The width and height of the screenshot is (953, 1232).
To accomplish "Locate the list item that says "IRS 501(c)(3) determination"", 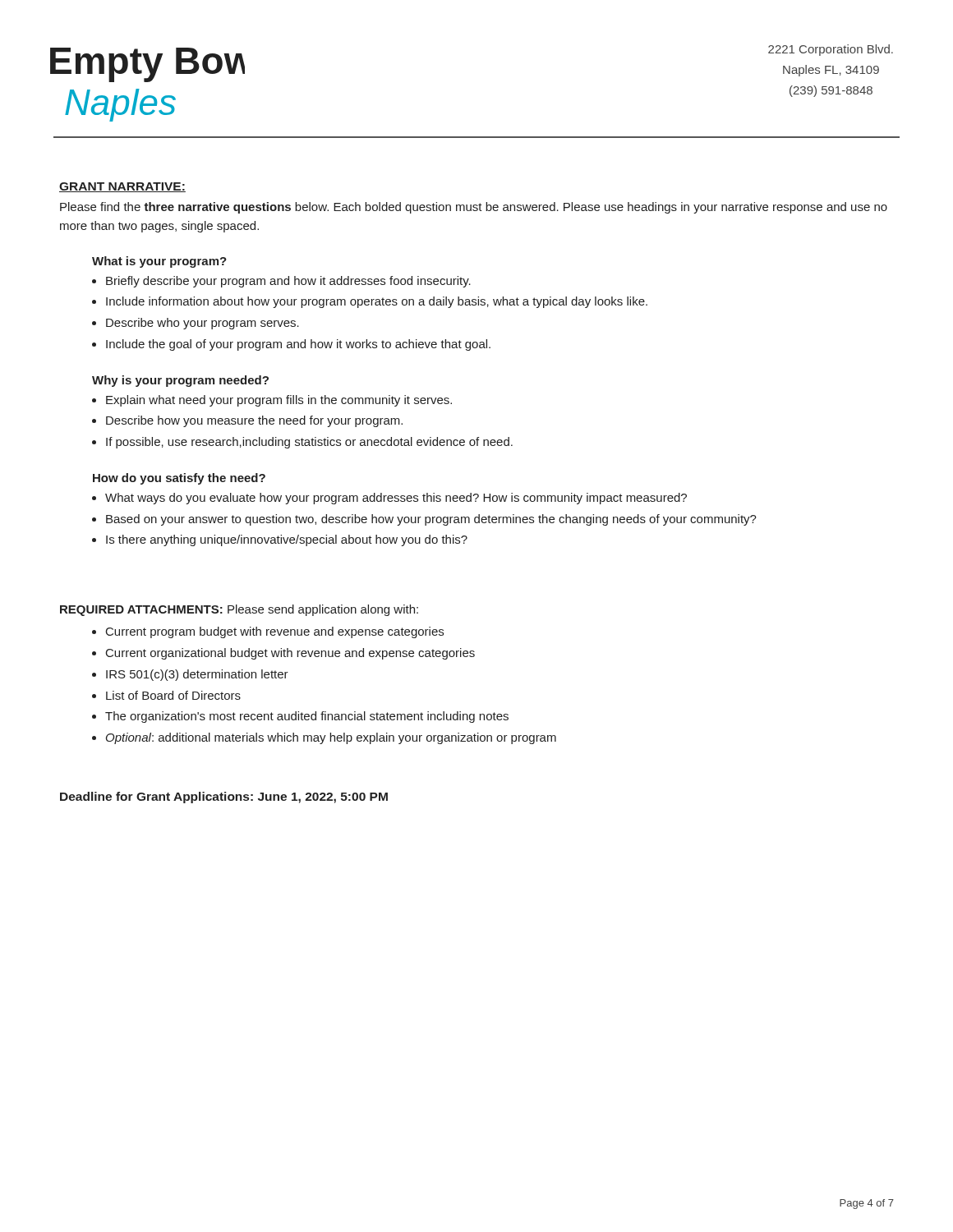I will click(197, 674).
